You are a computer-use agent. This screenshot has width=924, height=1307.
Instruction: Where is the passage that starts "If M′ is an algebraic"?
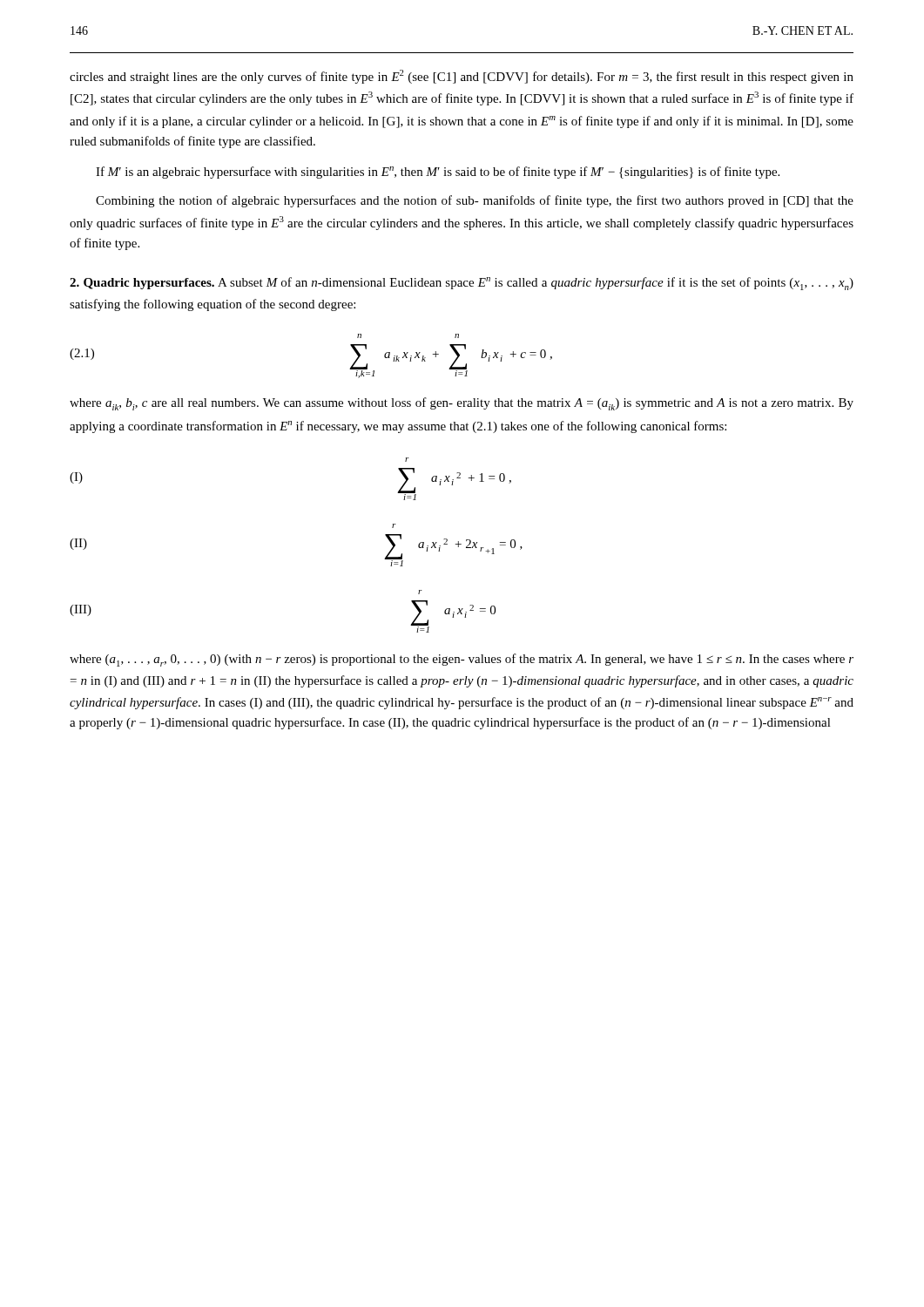[462, 171]
